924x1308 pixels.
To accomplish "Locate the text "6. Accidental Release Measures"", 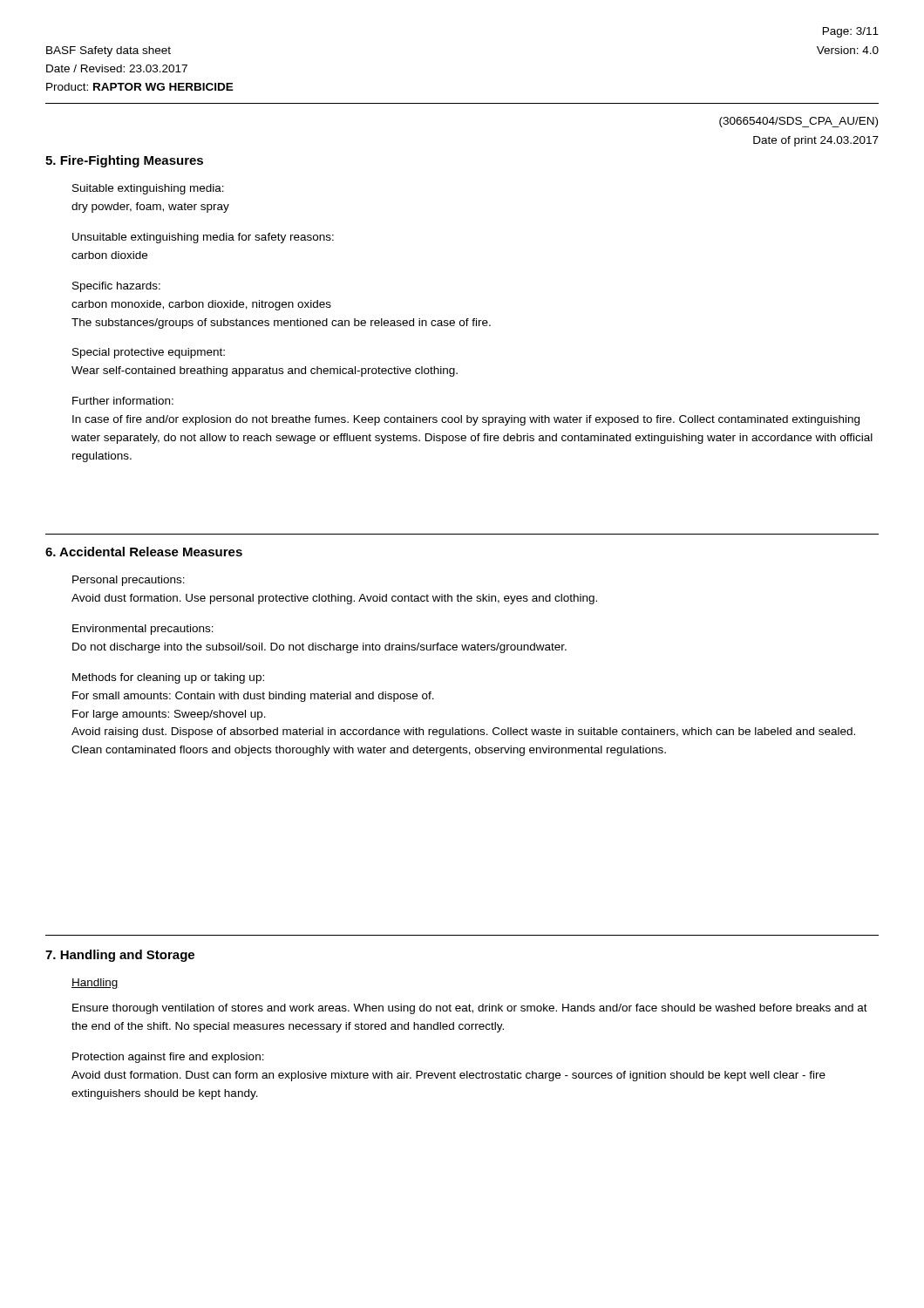I will click(144, 552).
